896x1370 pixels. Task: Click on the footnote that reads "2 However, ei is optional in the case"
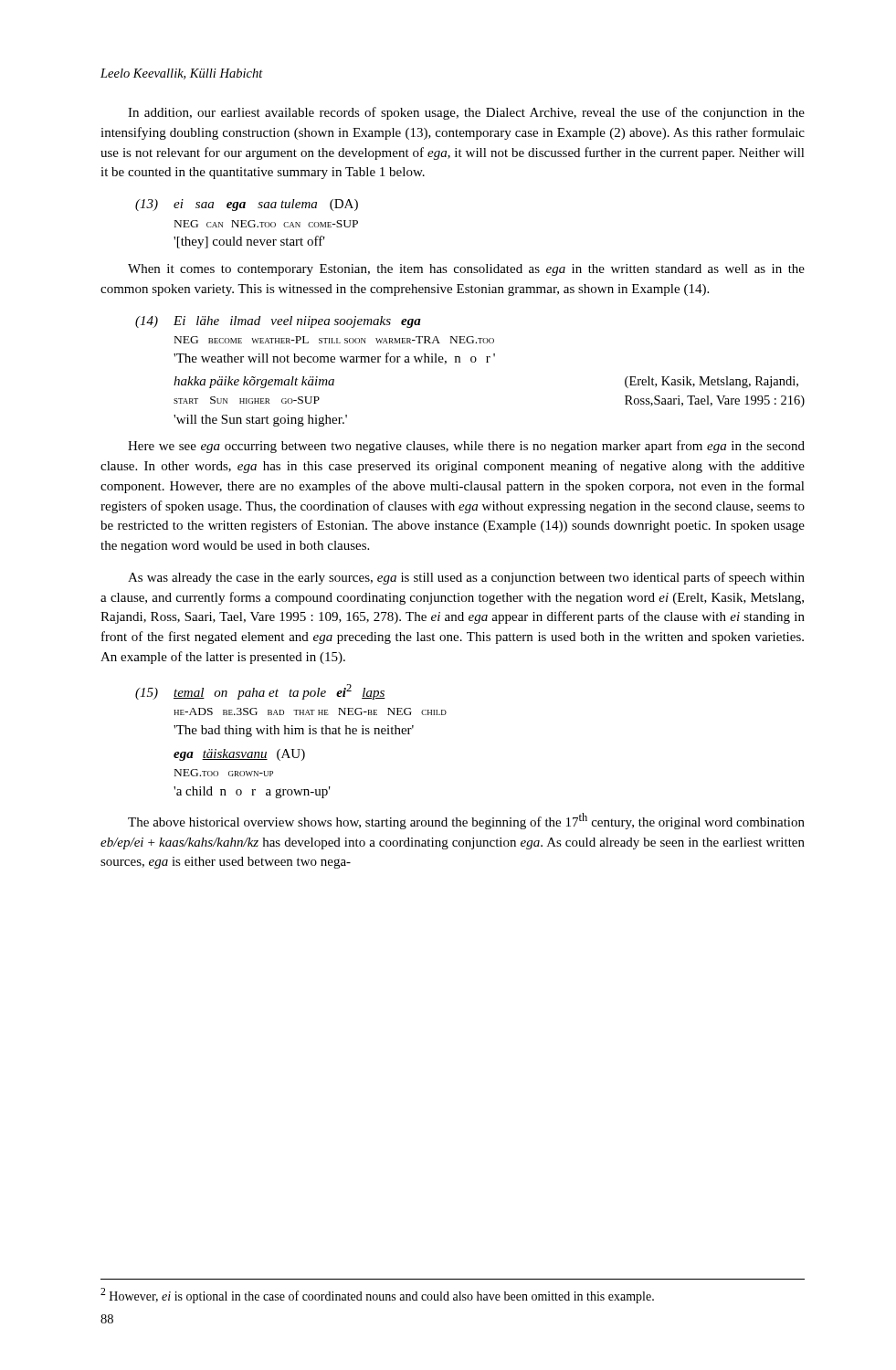453,1296
